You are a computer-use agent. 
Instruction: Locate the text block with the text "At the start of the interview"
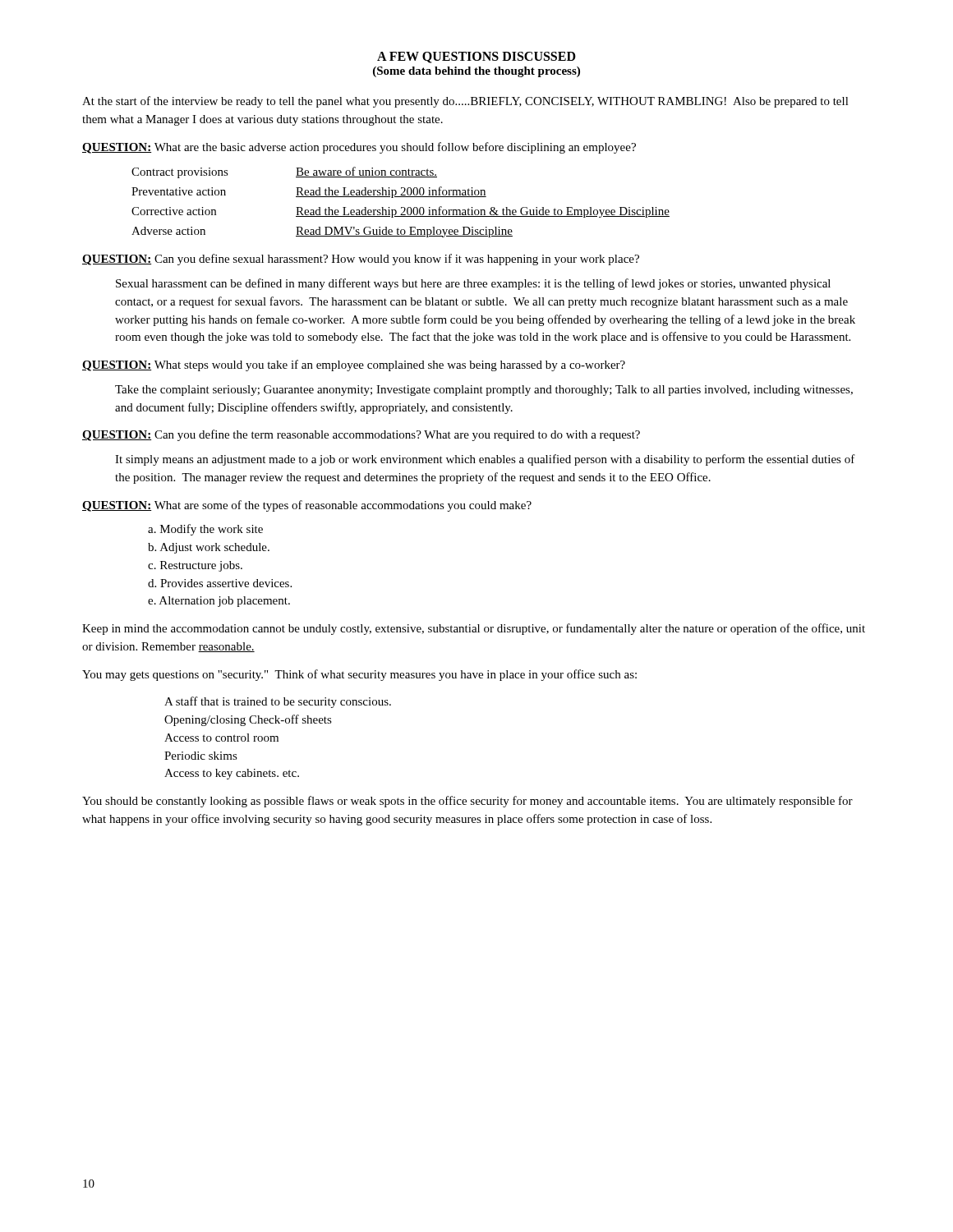(465, 110)
